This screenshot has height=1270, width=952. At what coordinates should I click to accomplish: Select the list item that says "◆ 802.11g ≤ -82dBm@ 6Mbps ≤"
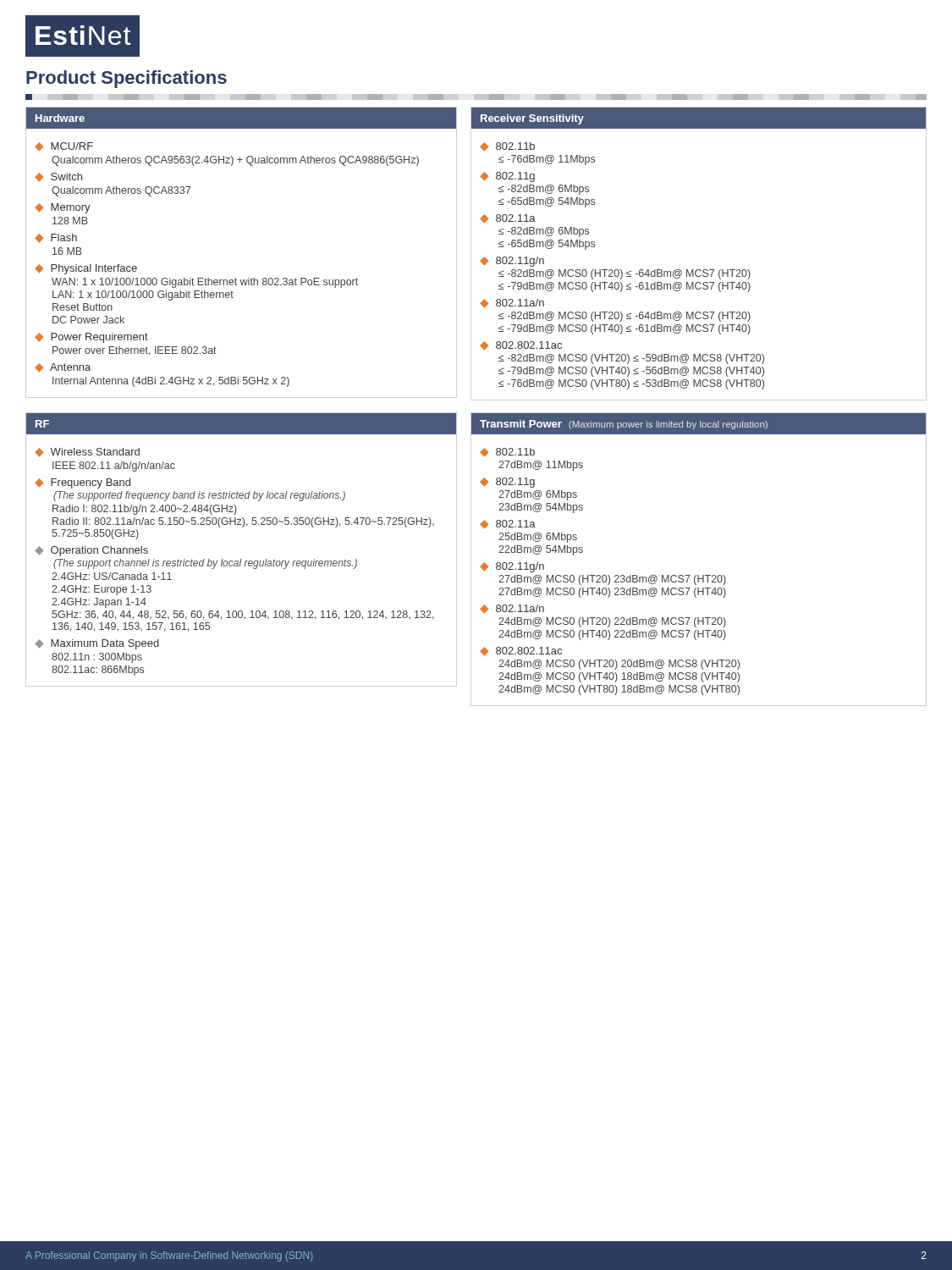pyautogui.click(x=507, y=177)
